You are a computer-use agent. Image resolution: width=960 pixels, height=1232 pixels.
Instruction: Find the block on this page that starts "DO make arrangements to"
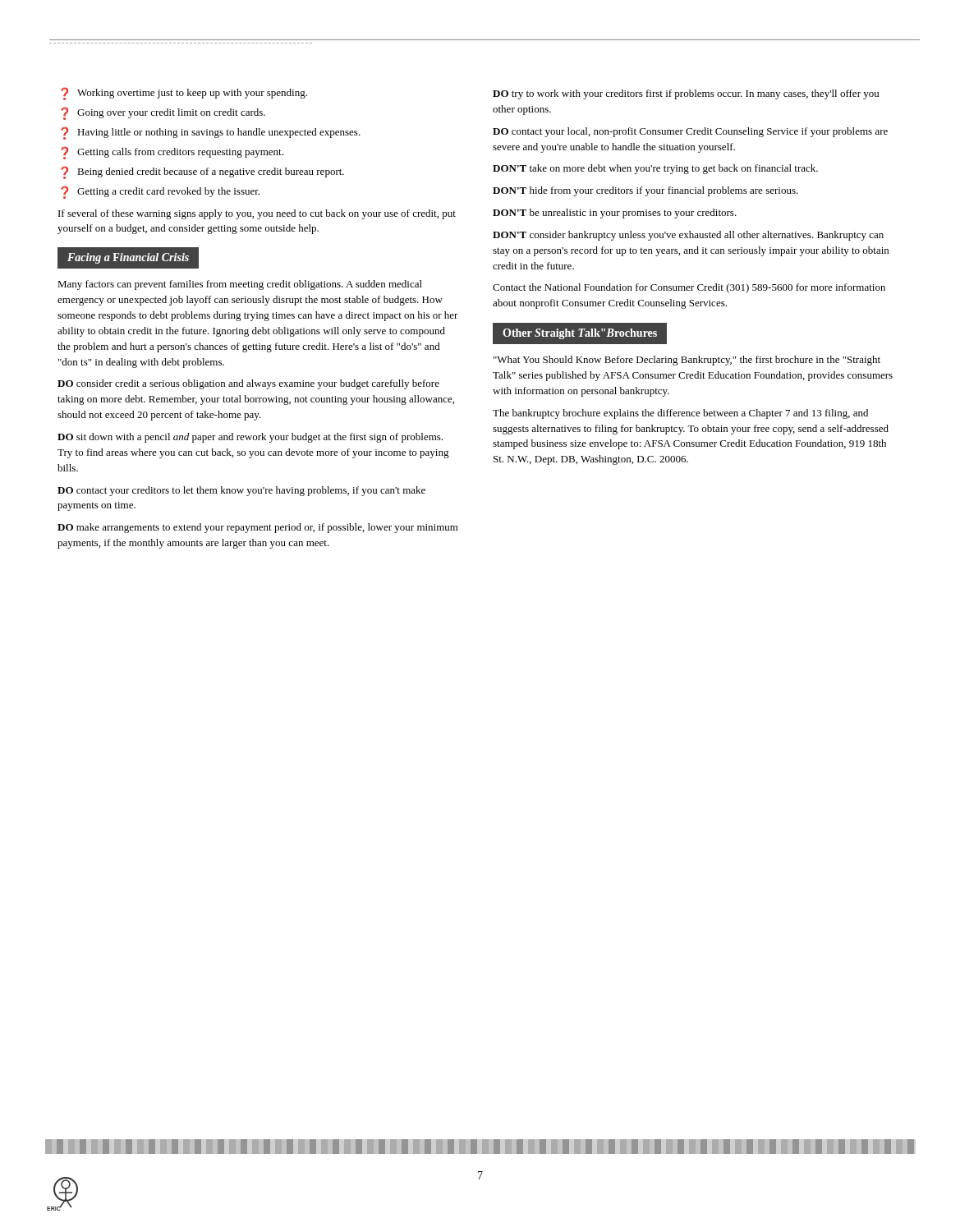coord(258,535)
